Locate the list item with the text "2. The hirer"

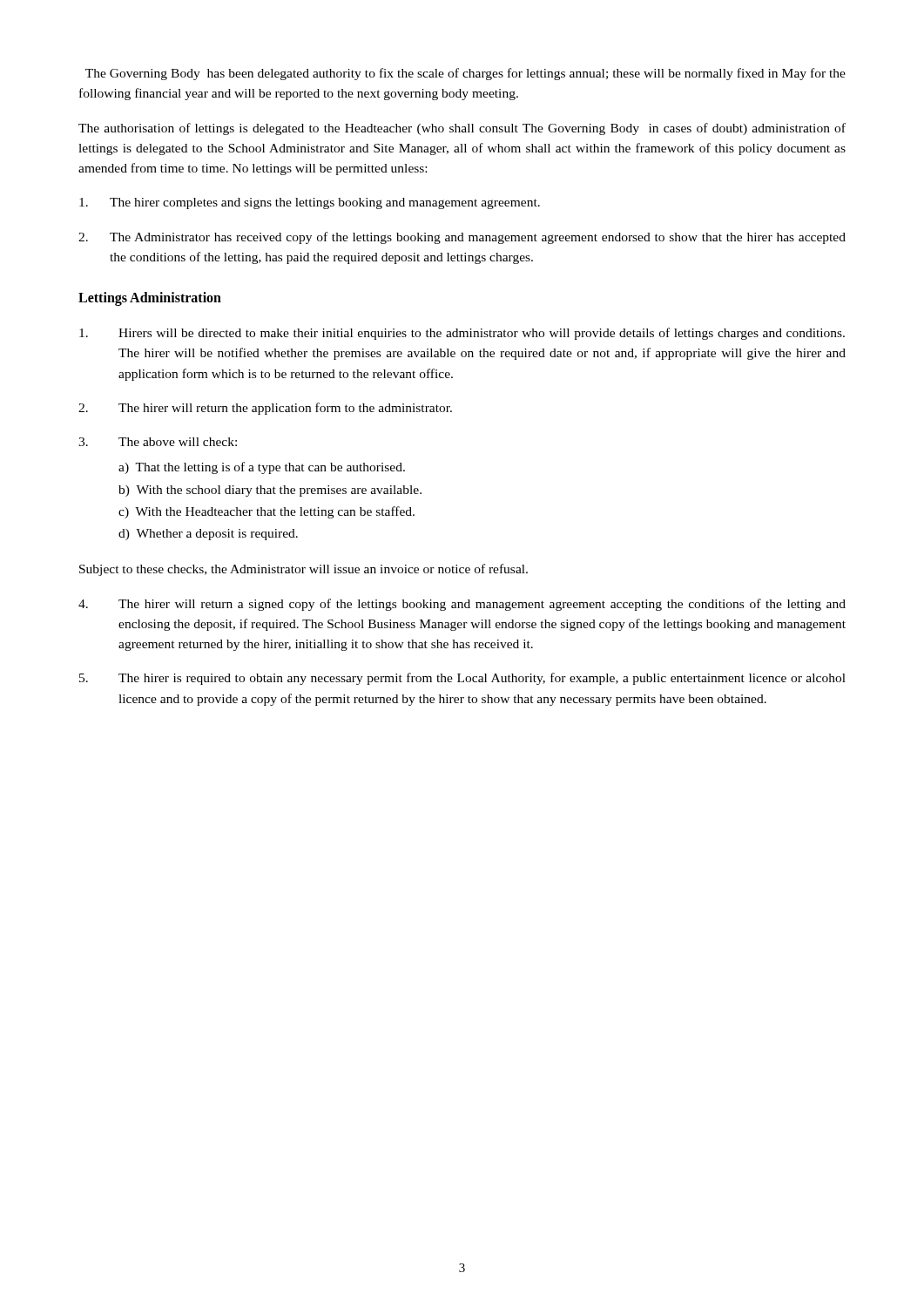click(462, 407)
